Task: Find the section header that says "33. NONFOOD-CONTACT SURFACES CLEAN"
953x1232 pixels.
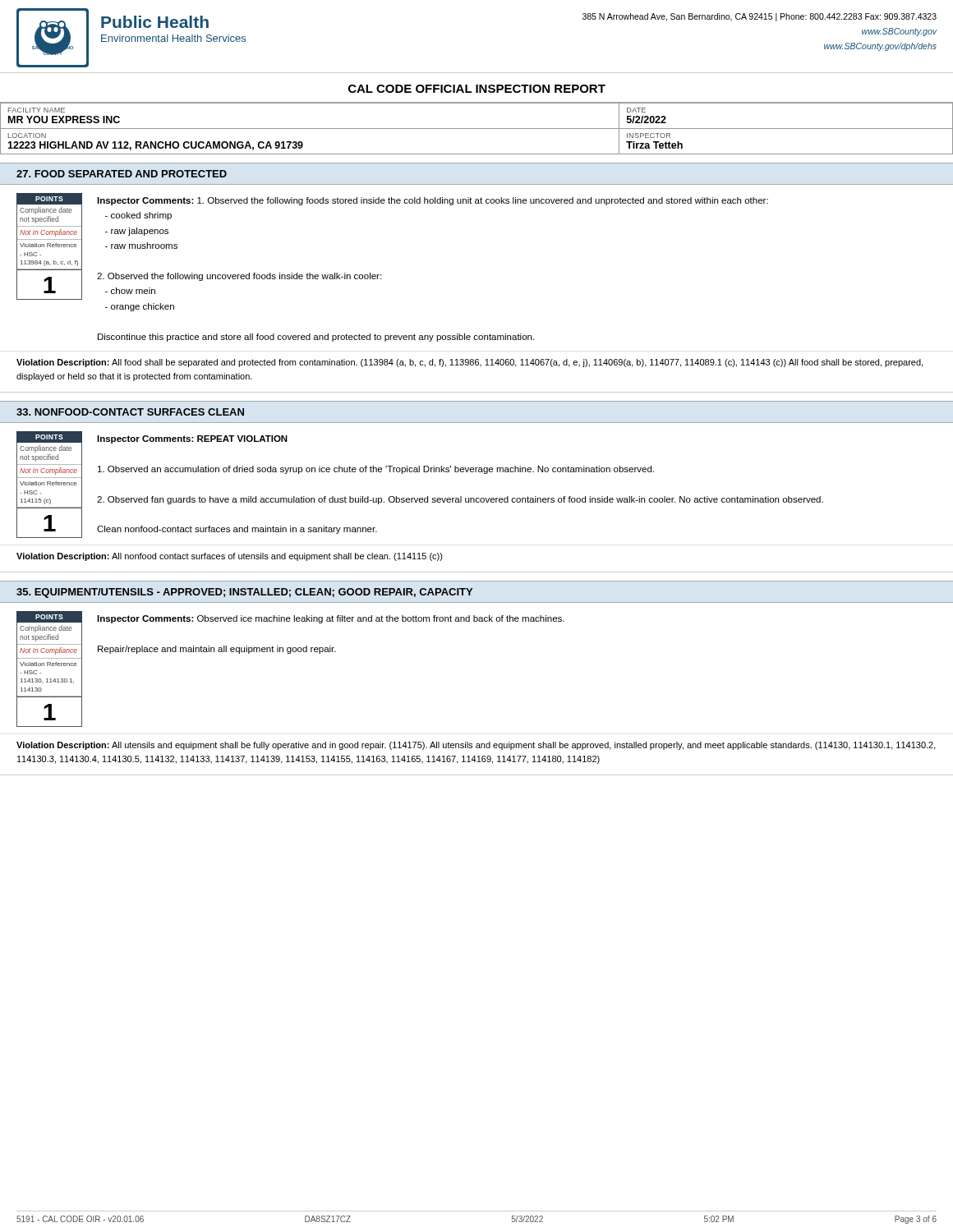Action: click(131, 412)
